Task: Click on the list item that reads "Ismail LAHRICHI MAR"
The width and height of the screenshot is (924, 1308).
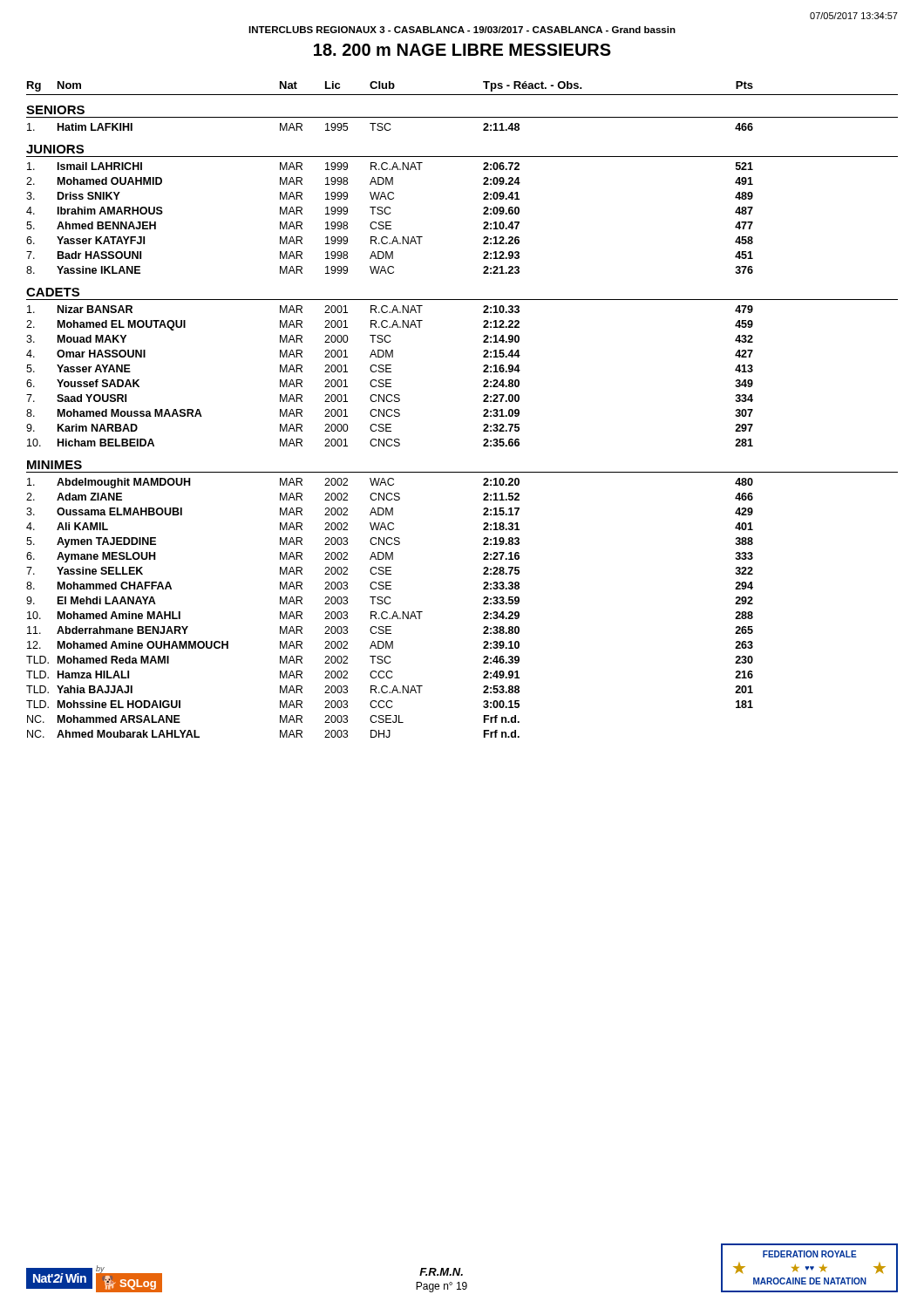Action: 390,166
